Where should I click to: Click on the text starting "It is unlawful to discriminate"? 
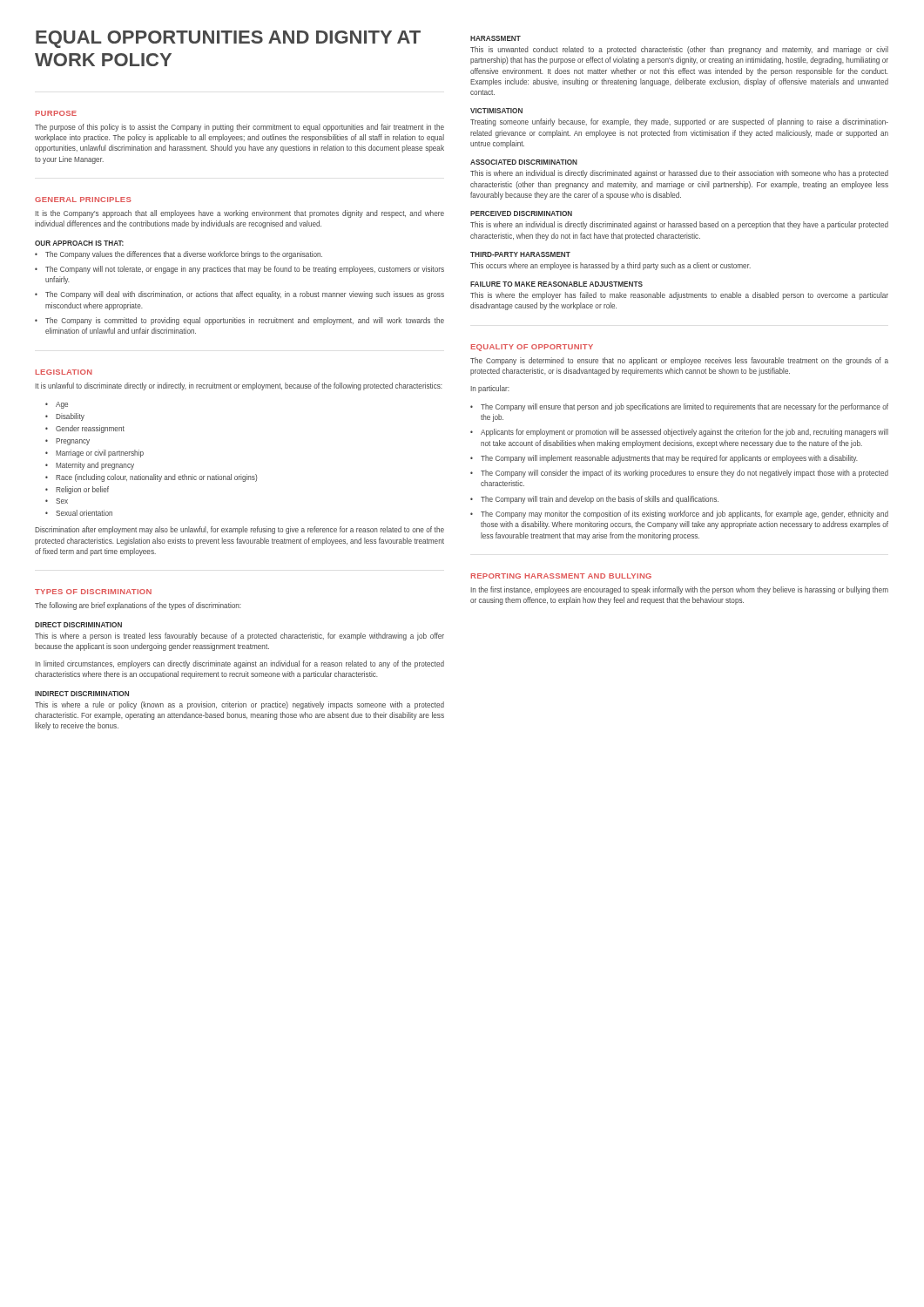tap(240, 387)
